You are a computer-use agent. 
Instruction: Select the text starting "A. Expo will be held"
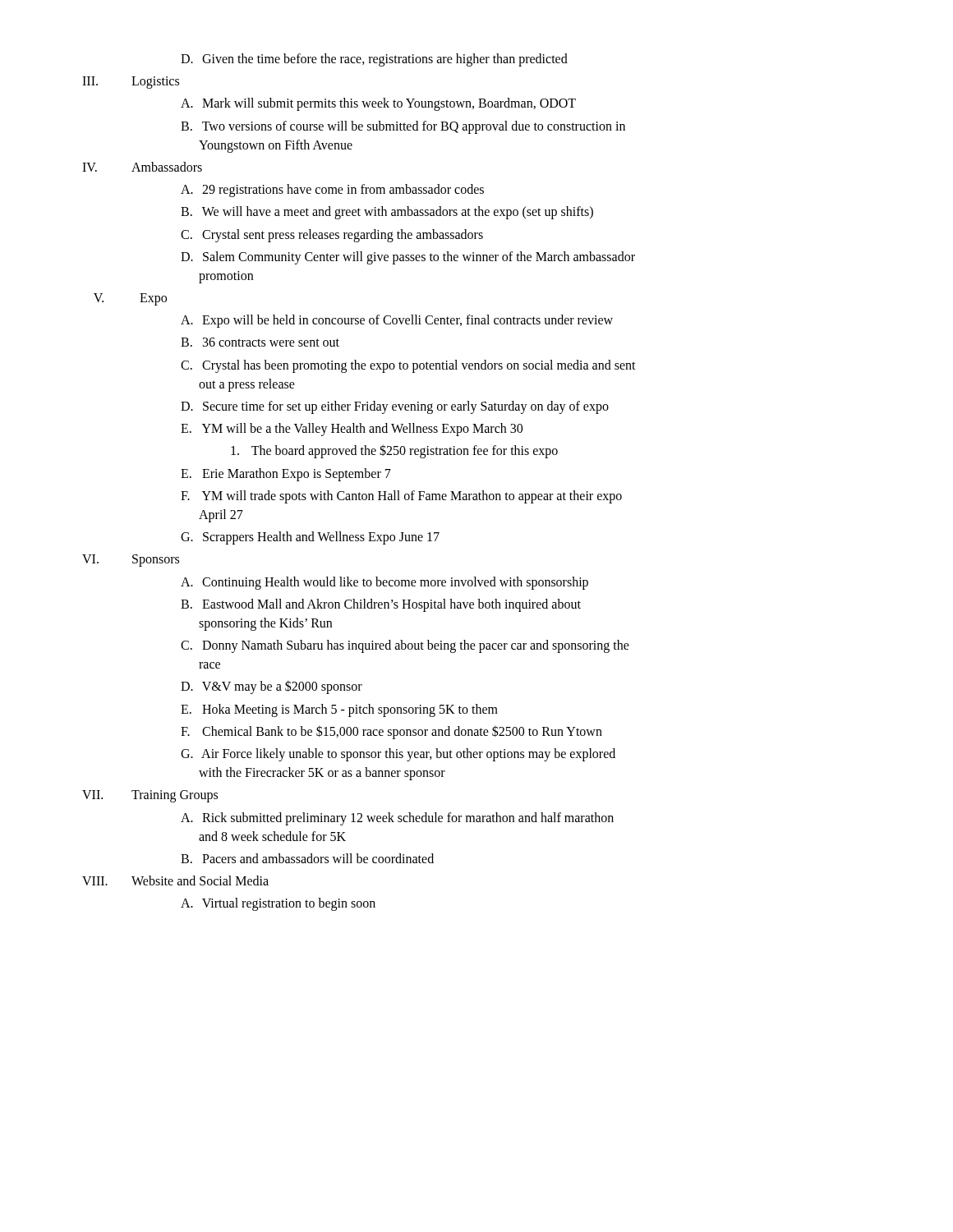(397, 320)
